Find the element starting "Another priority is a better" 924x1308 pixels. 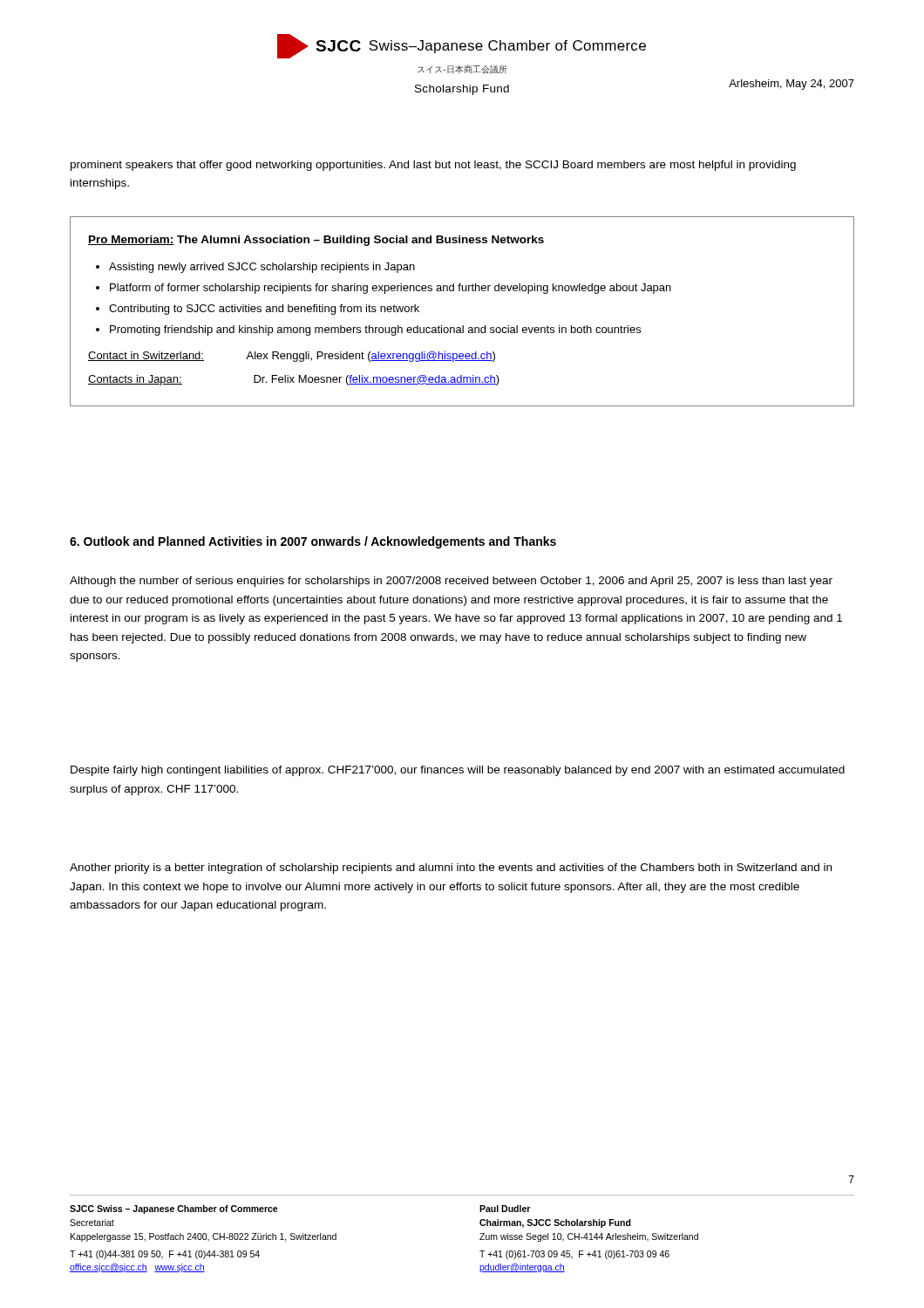tap(451, 886)
